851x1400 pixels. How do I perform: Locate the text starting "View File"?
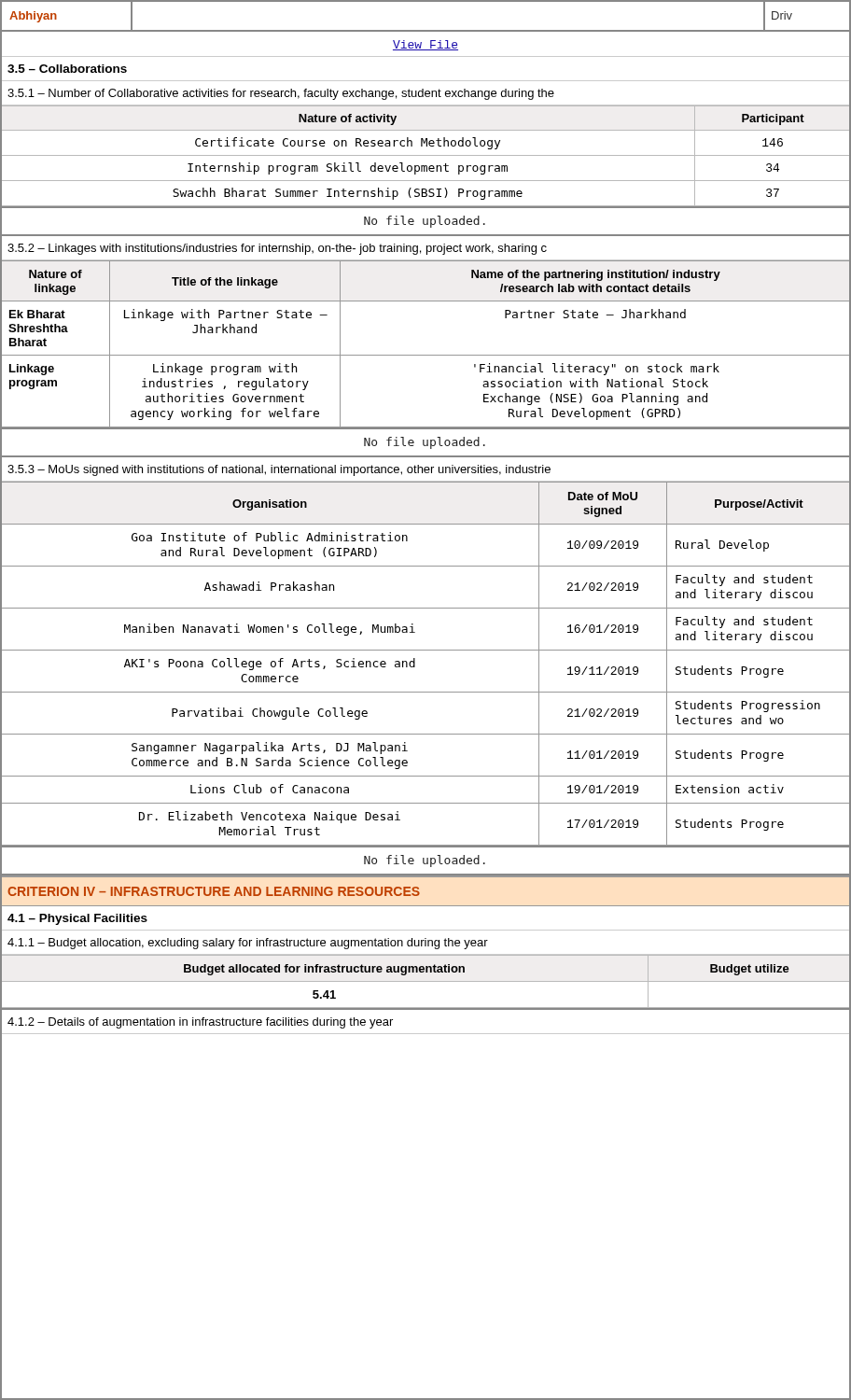426,45
